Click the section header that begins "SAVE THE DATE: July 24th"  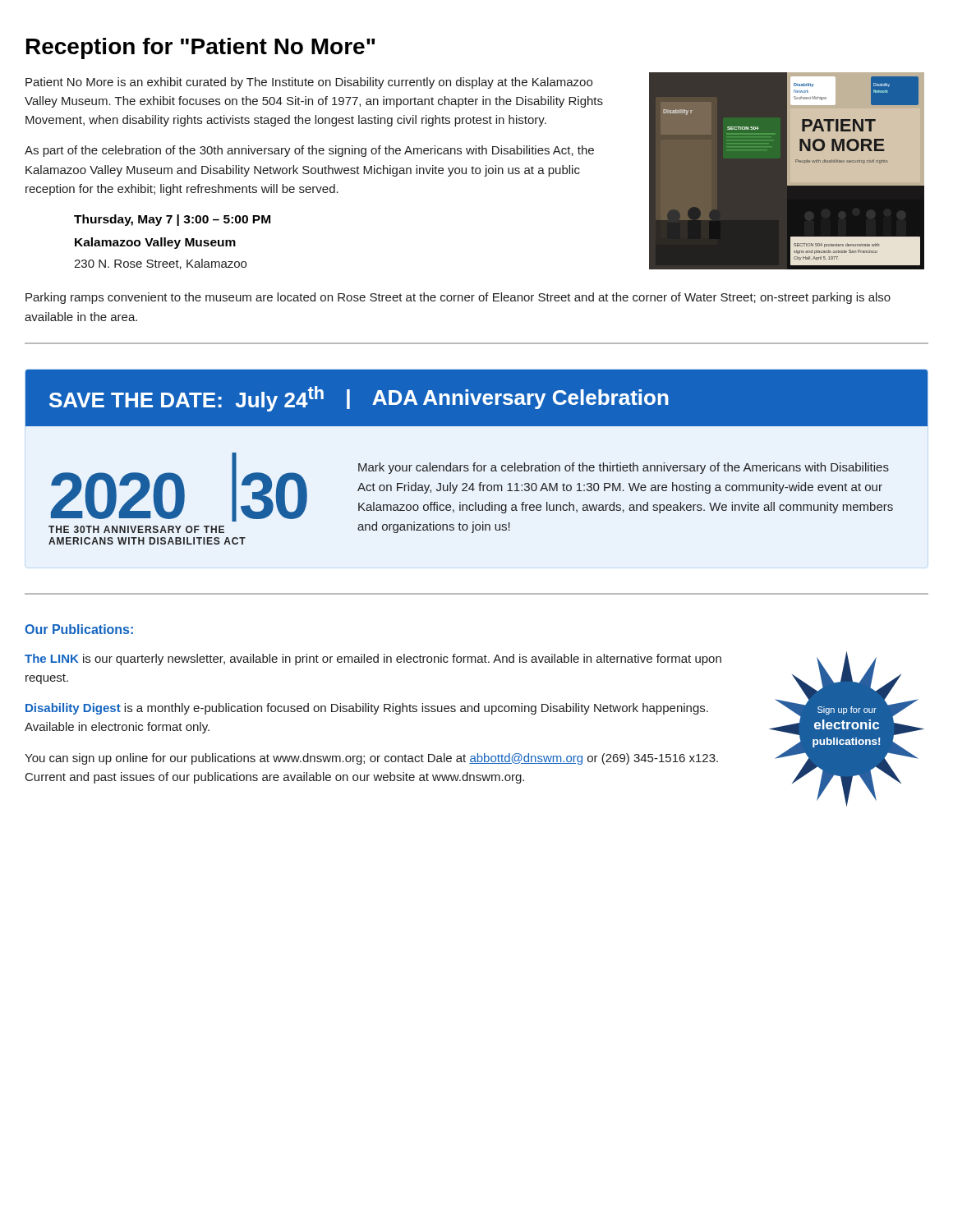click(x=359, y=398)
